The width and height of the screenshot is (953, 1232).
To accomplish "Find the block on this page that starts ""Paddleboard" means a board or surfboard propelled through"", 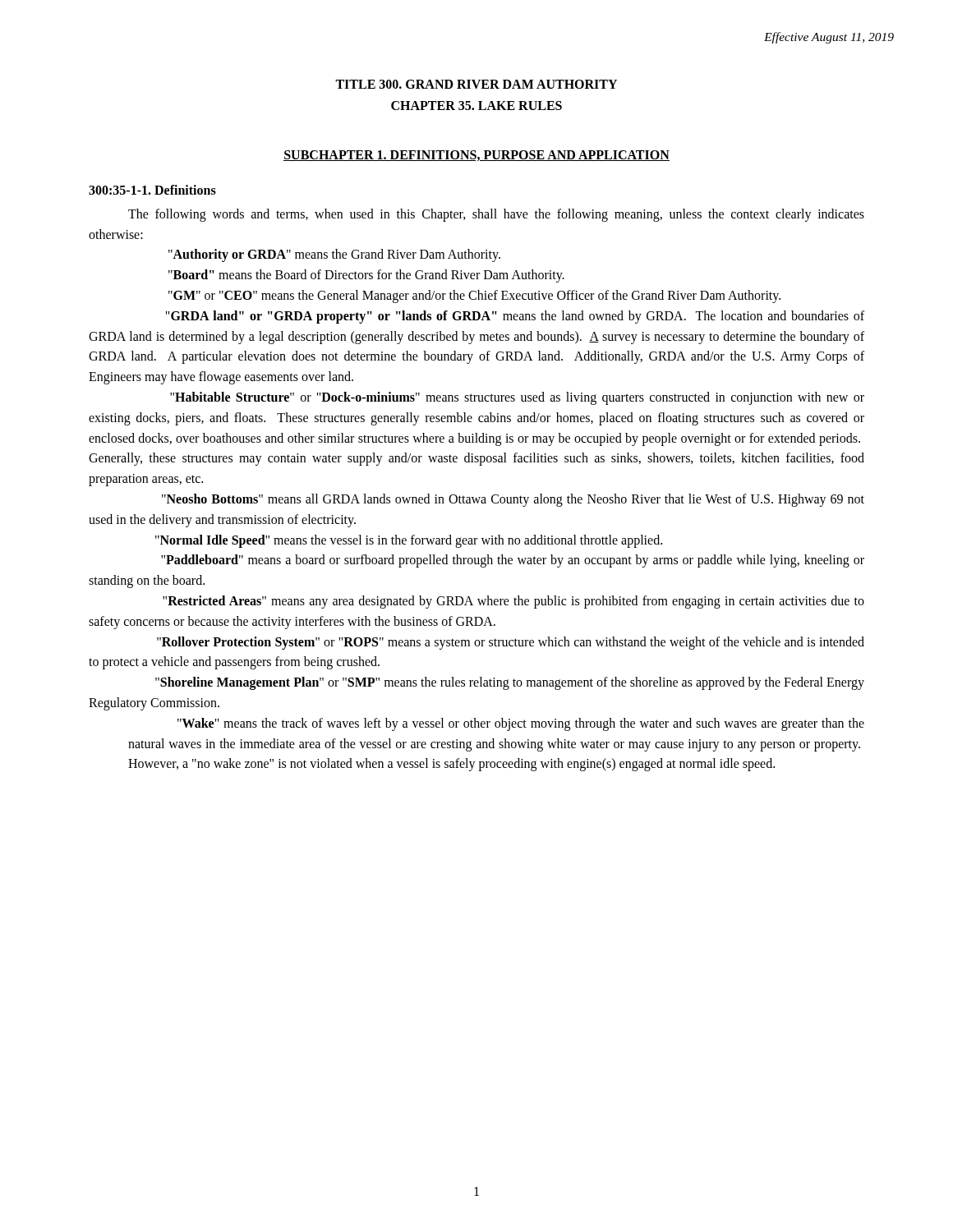I will (x=476, y=570).
